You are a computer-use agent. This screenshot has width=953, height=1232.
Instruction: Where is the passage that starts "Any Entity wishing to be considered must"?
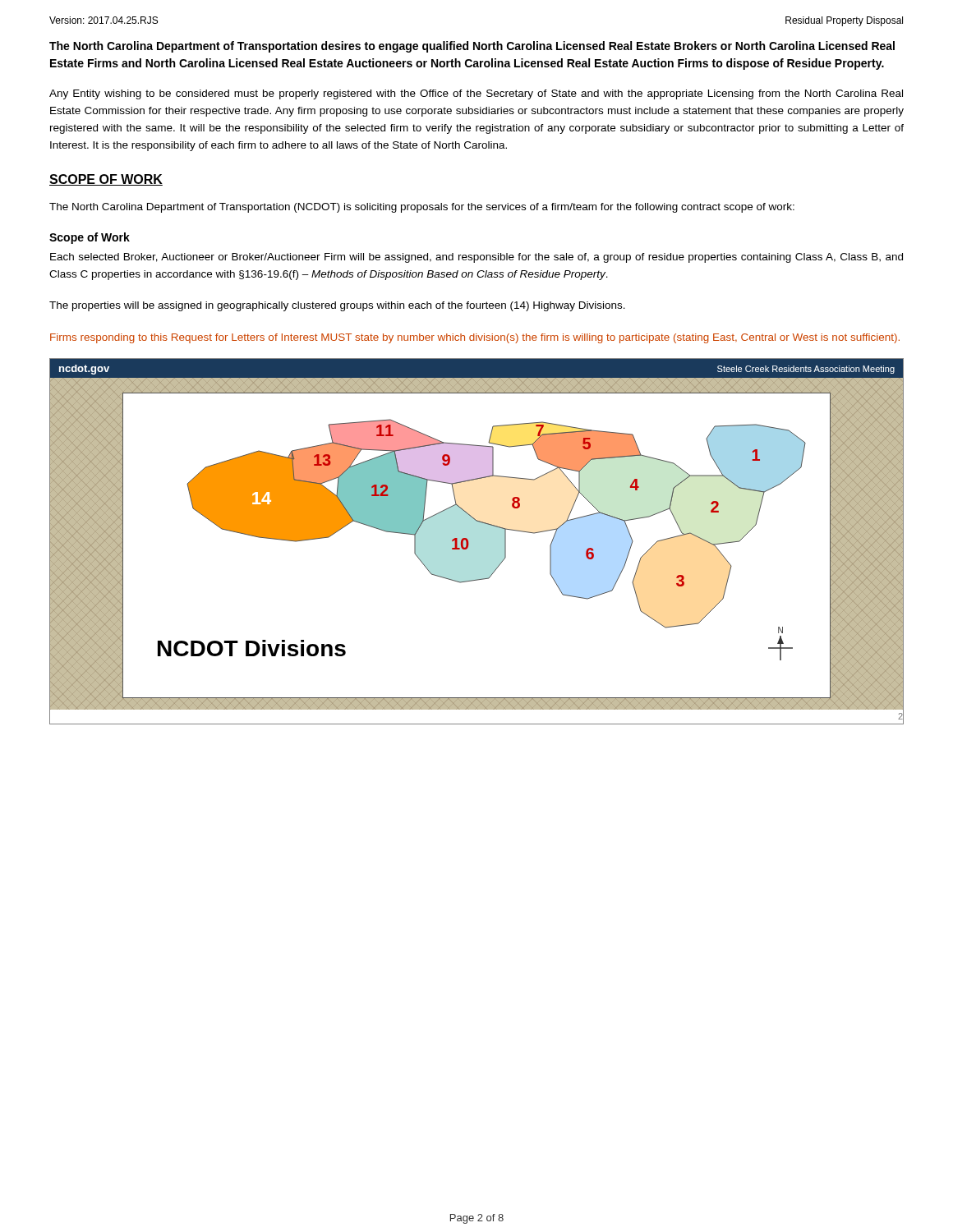tap(476, 119)
